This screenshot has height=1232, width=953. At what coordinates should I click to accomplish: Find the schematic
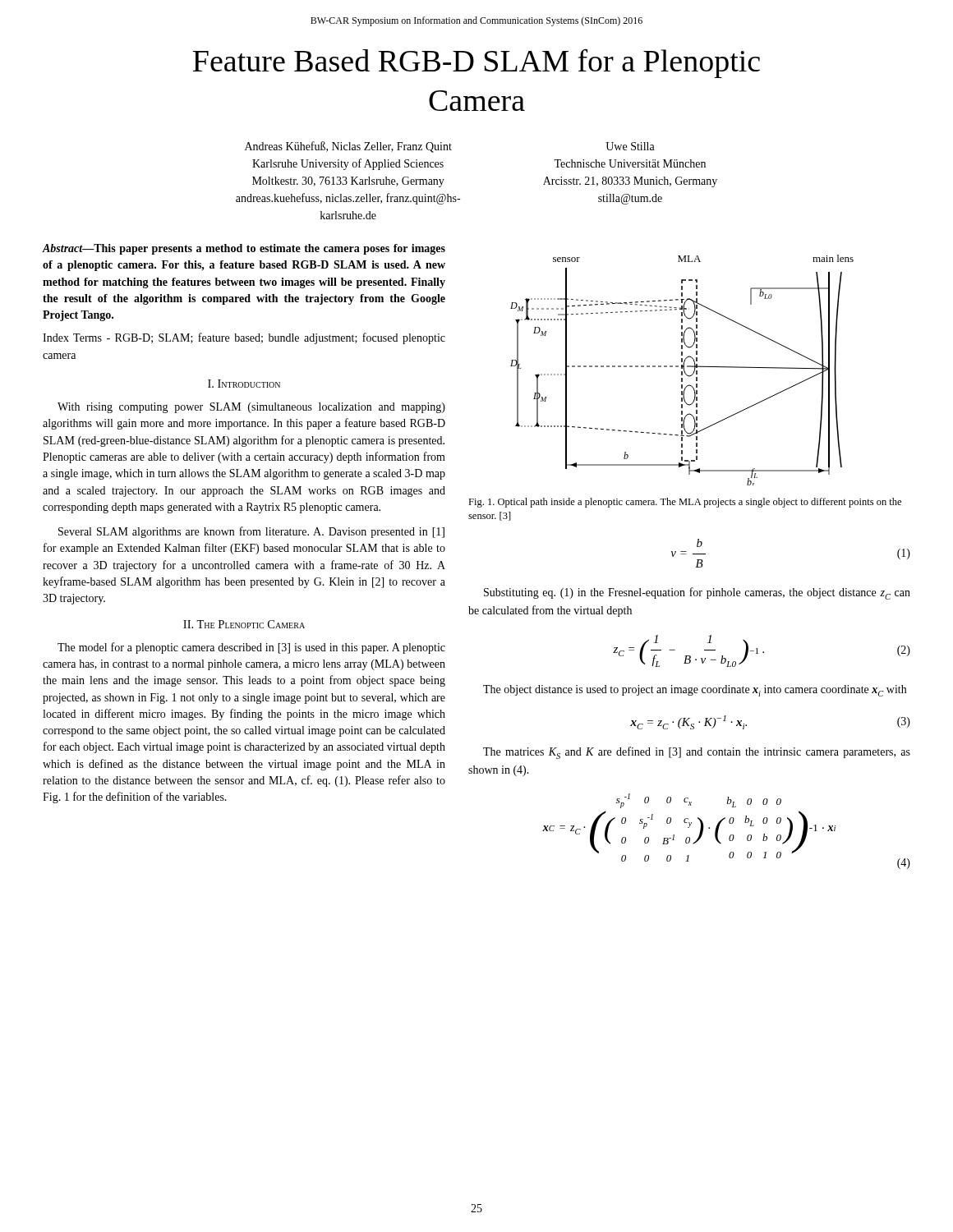pyautogui.click(x=689, y=369)
